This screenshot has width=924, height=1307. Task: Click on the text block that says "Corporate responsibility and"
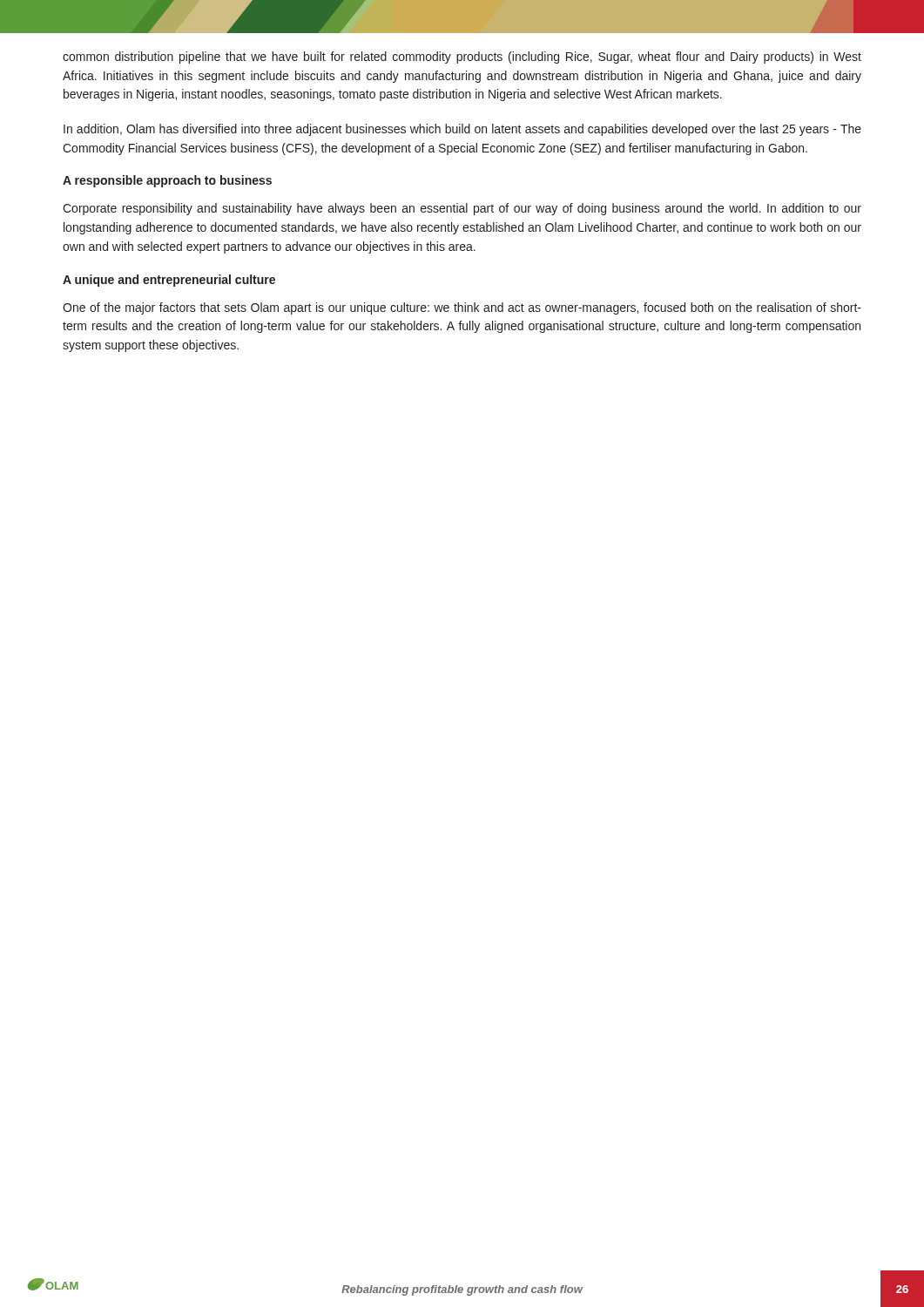[x=462, y=228]
